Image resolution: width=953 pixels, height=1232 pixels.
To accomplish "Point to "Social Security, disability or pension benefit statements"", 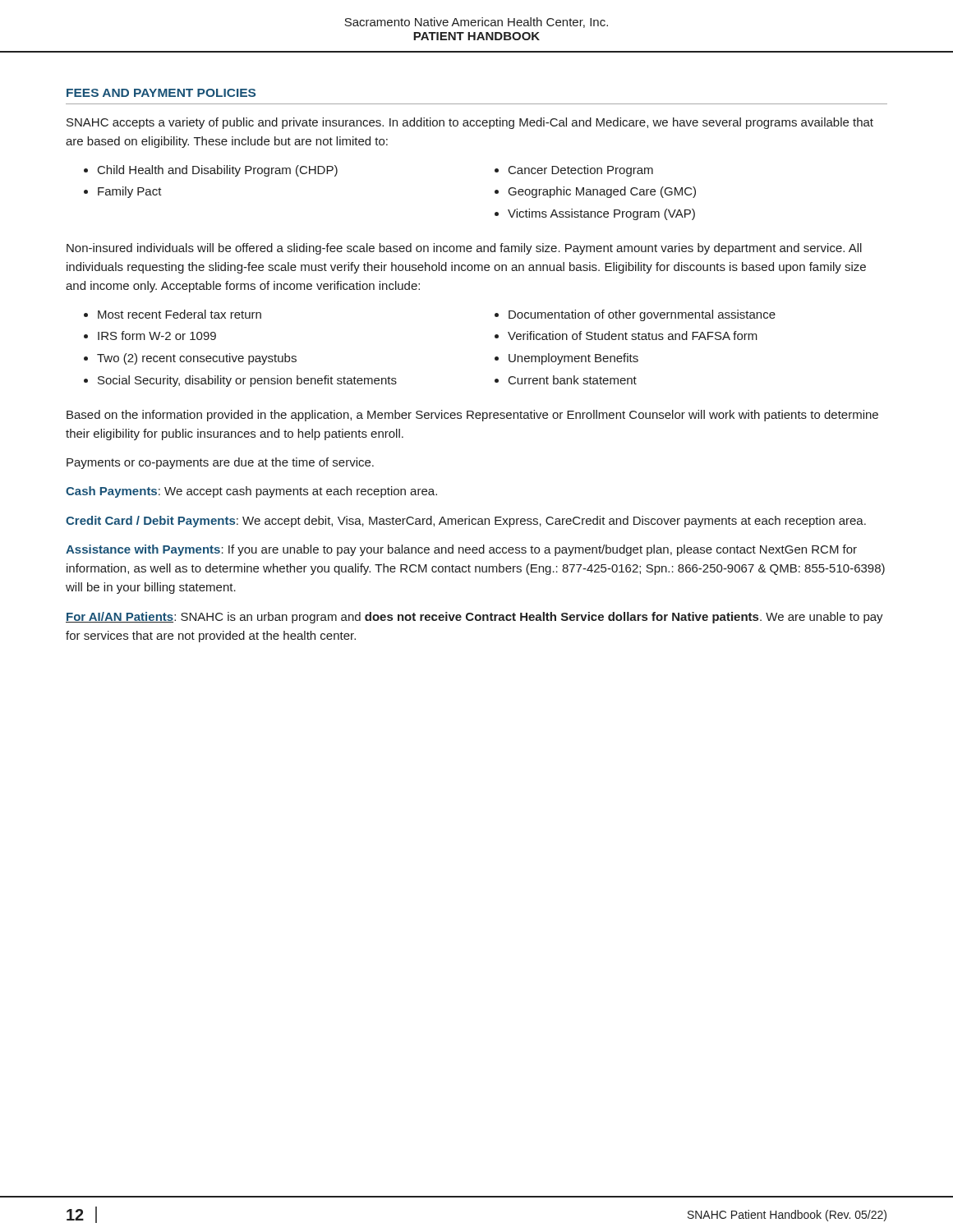I will click(247, 380).
